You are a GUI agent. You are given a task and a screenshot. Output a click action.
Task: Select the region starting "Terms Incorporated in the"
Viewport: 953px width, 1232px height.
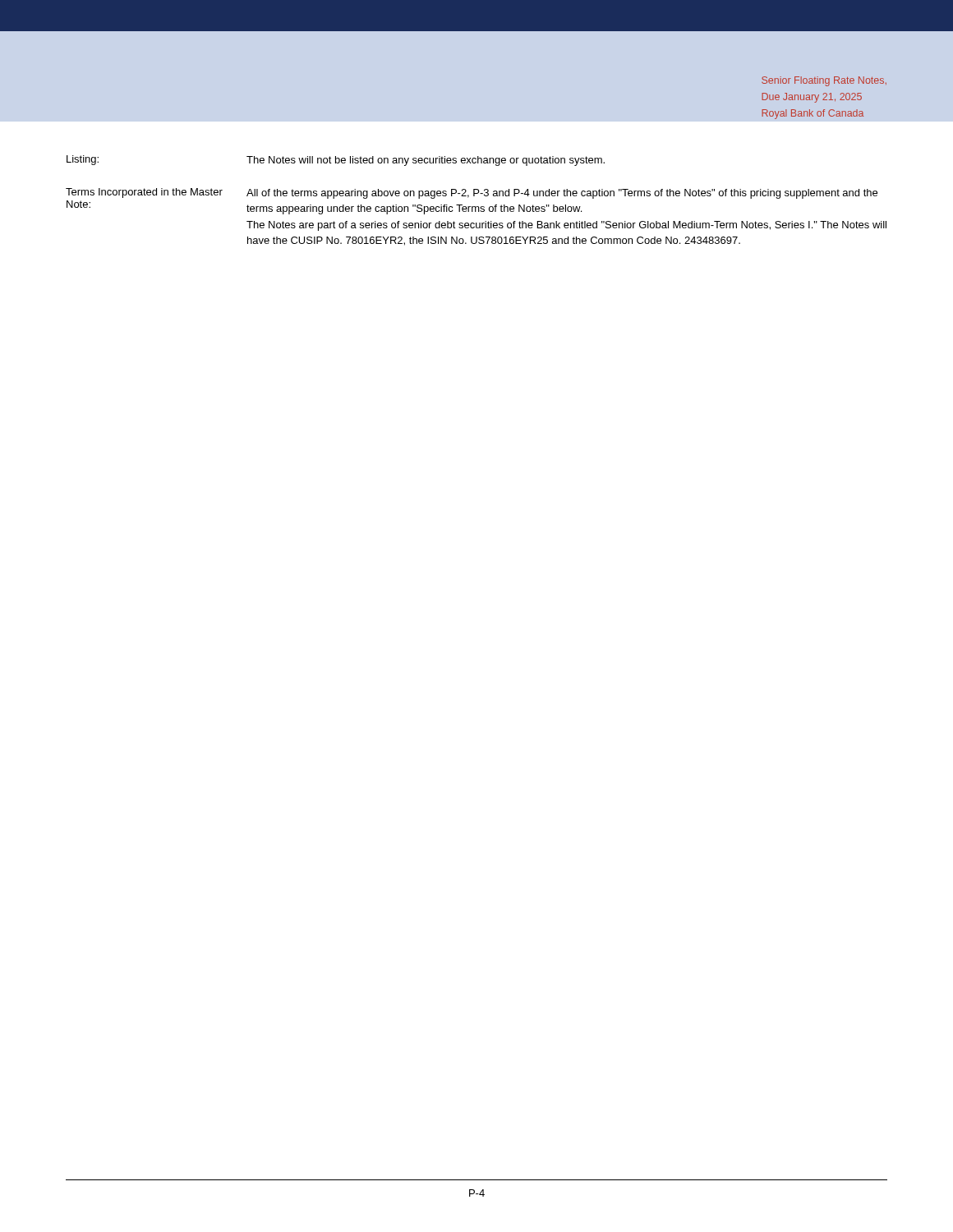tap(144, 197)
